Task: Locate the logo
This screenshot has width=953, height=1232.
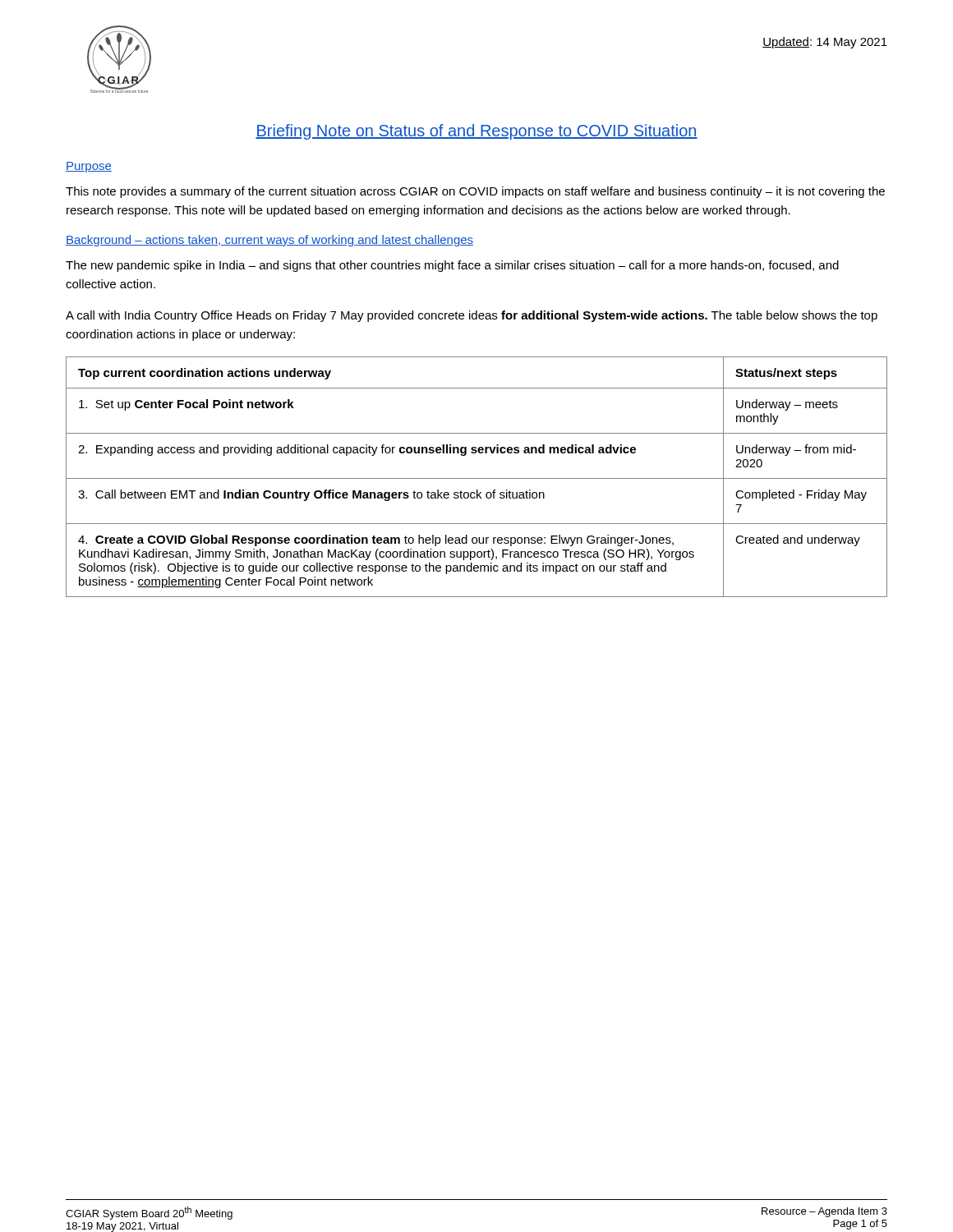Action: click(x=119, y=65)
